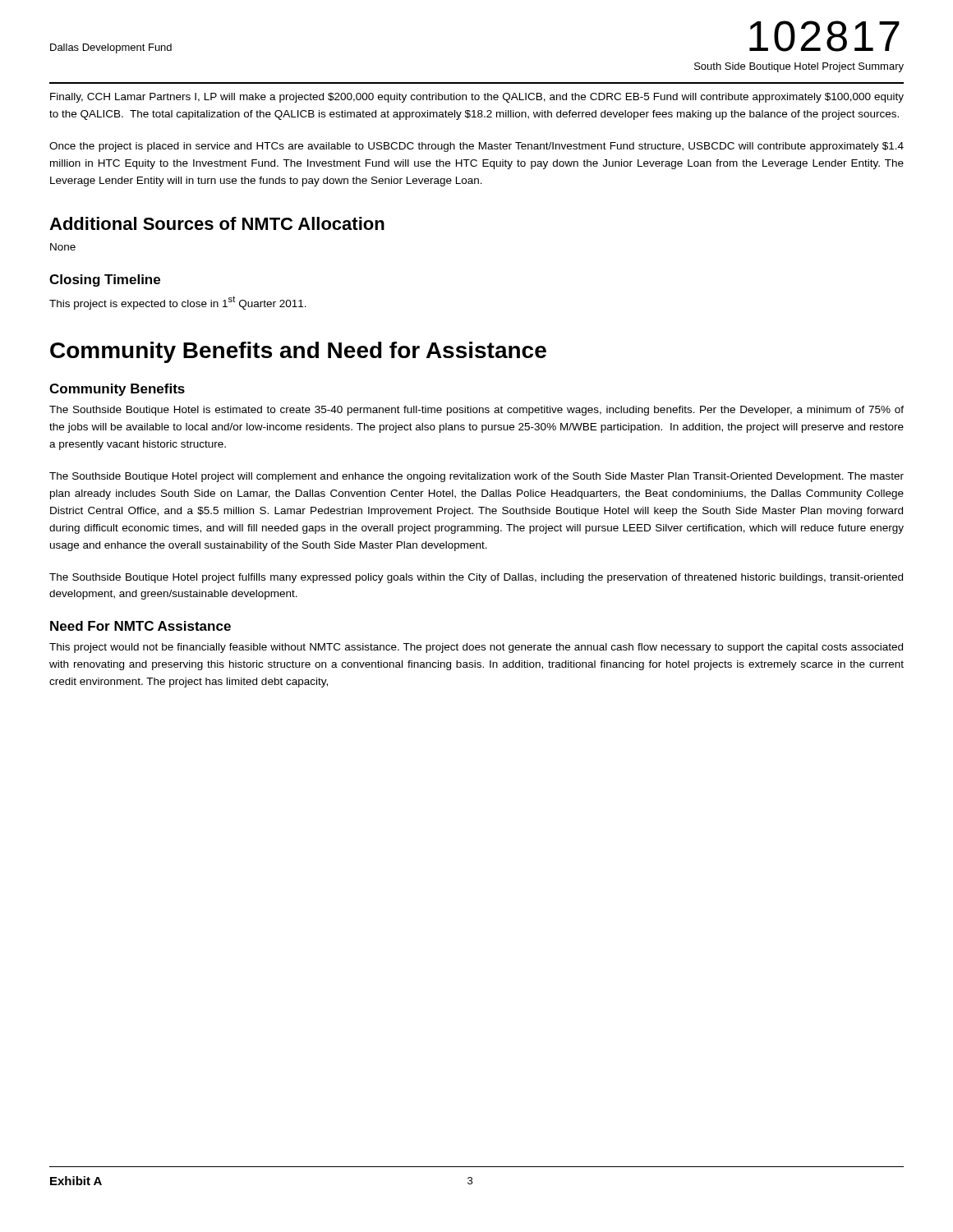Image resolution: width=953 pixels, height=1232 pixels.
Task: Locate the text block containing "The Southside Boutique Hotel project will"
Action: 476,510
